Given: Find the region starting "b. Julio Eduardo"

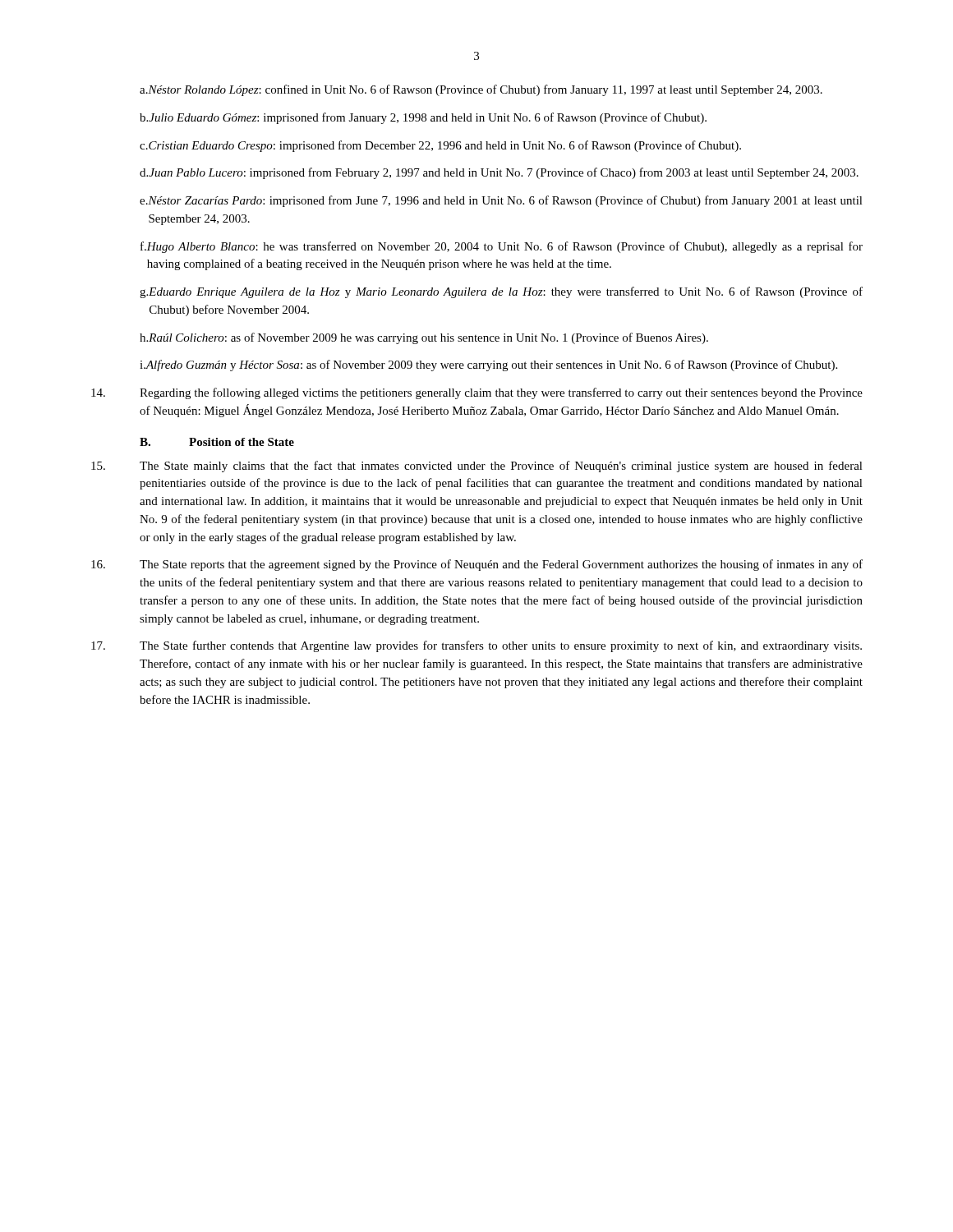Looking at the screenshot, I should tap(476, 118).
